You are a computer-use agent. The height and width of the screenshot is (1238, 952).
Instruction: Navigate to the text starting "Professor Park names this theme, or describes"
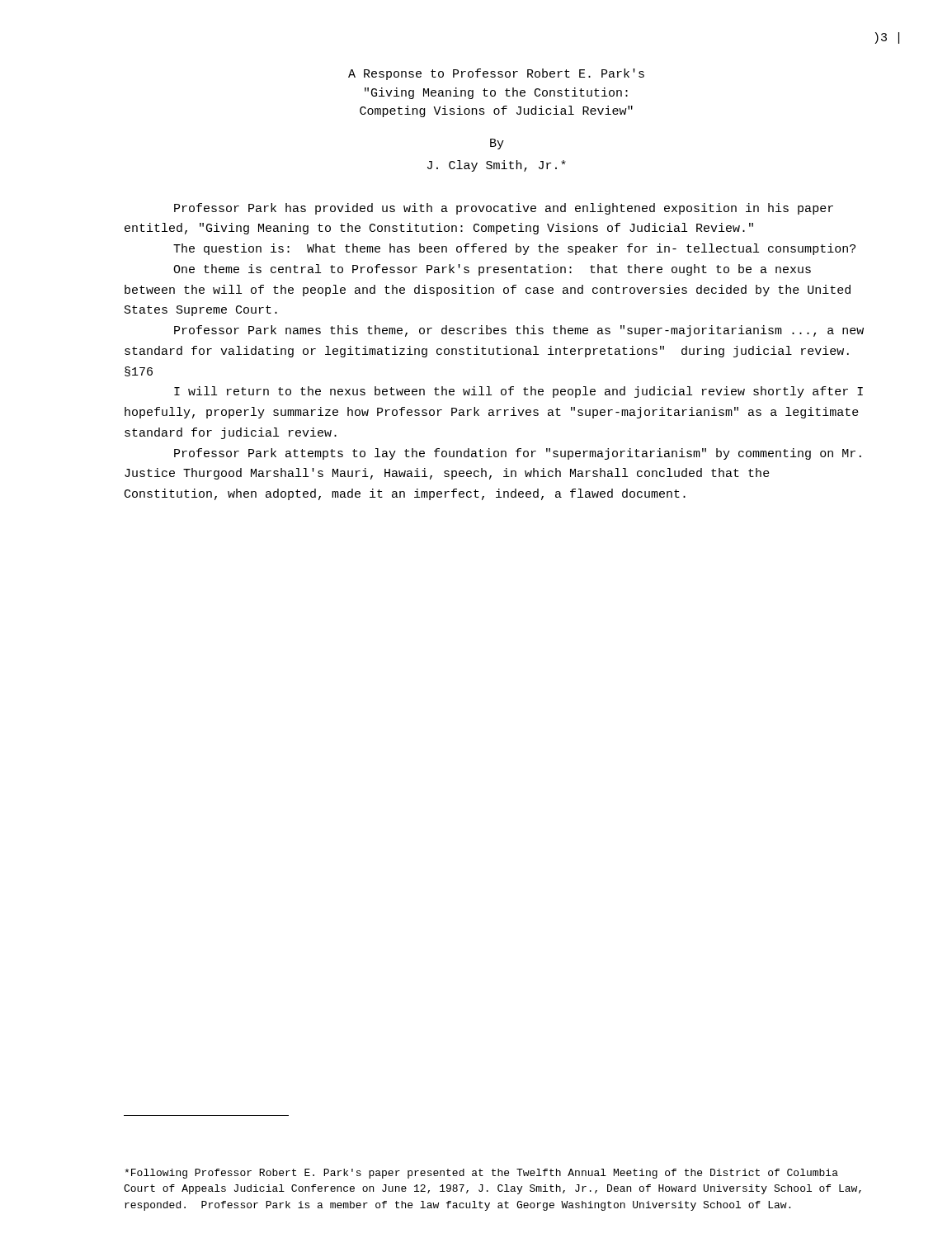coord(494,352)
